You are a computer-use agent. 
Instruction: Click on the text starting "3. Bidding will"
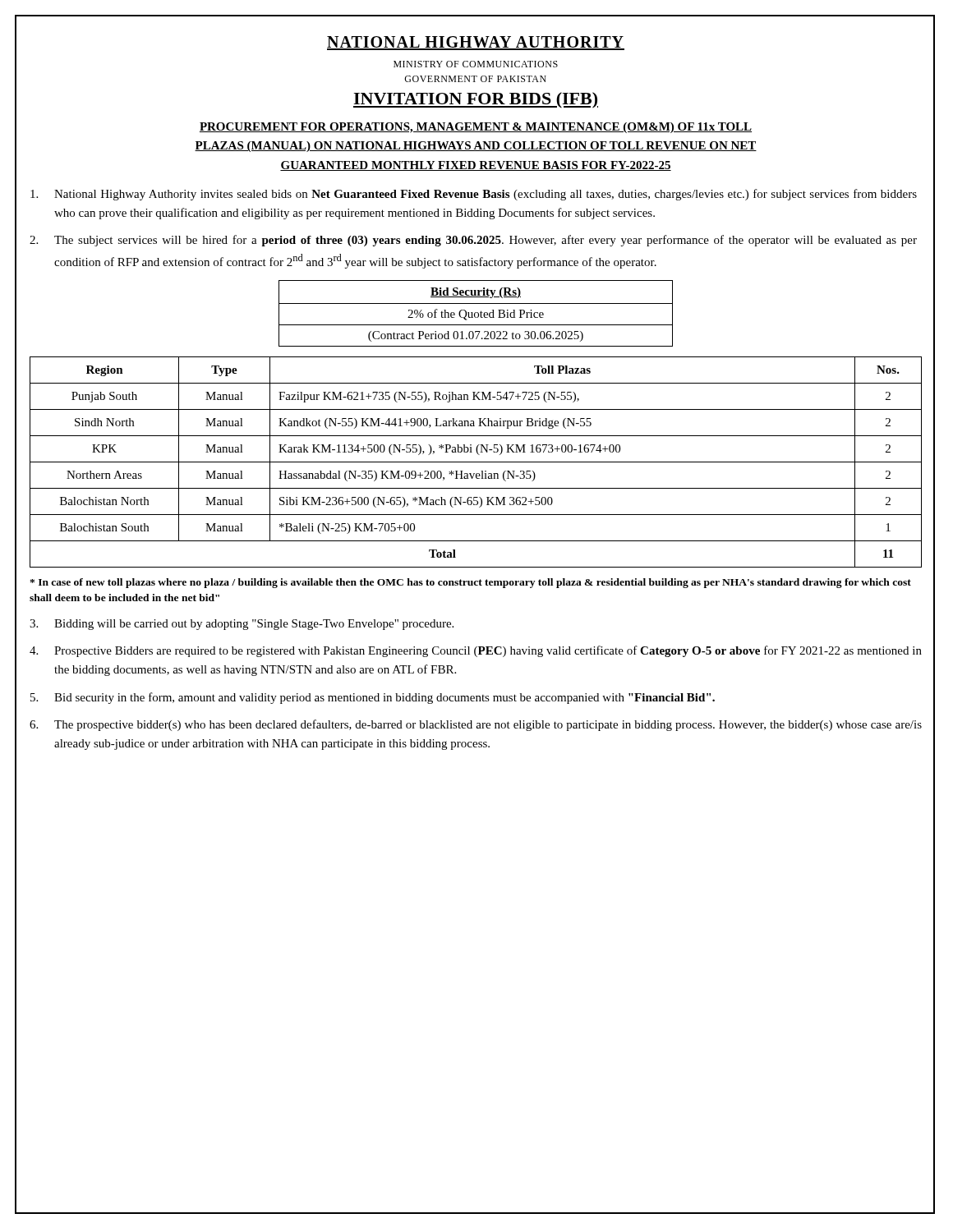point(242,625)
